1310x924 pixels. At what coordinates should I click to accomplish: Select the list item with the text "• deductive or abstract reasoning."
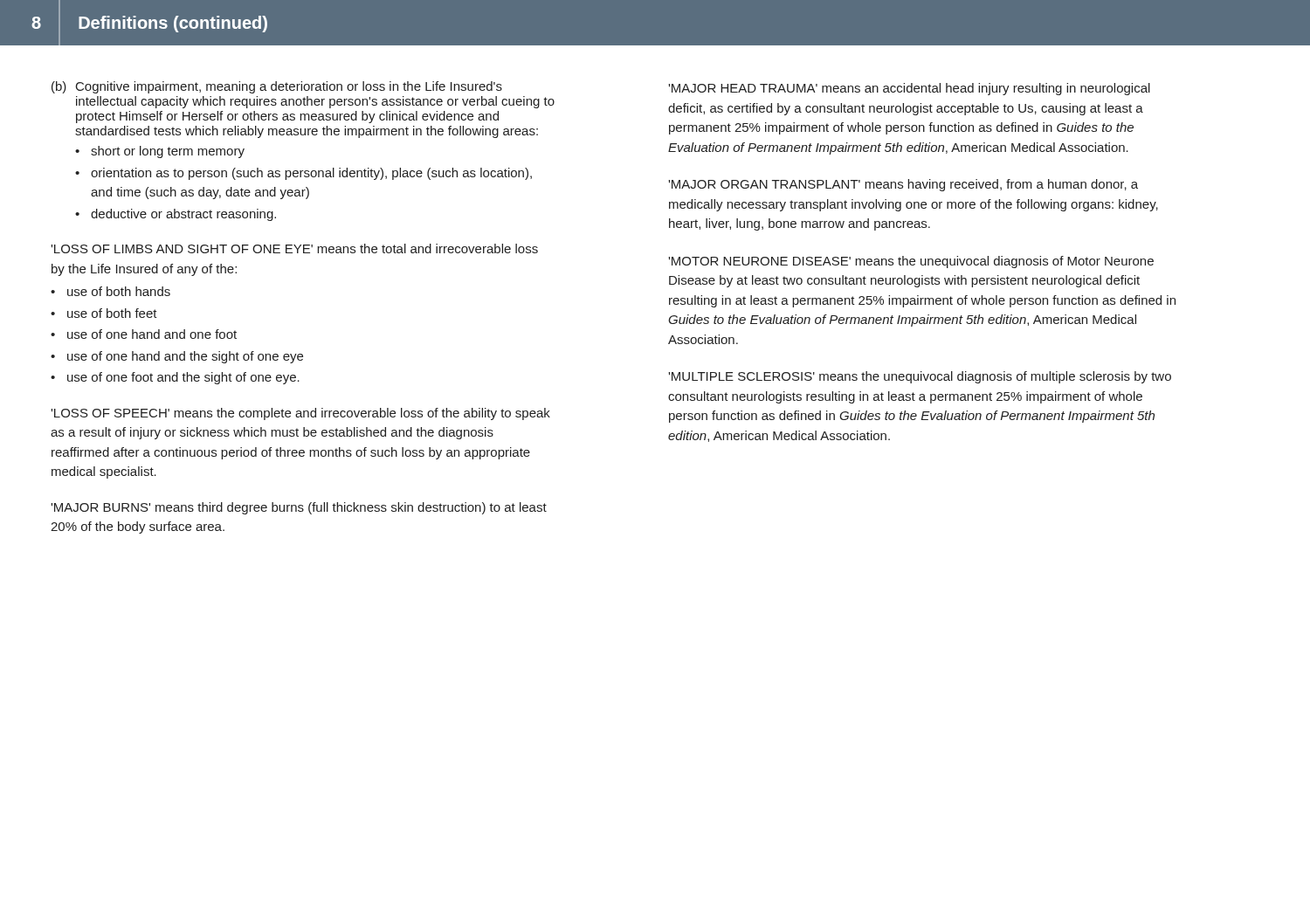pyautogui.click(x=176, y=214)
